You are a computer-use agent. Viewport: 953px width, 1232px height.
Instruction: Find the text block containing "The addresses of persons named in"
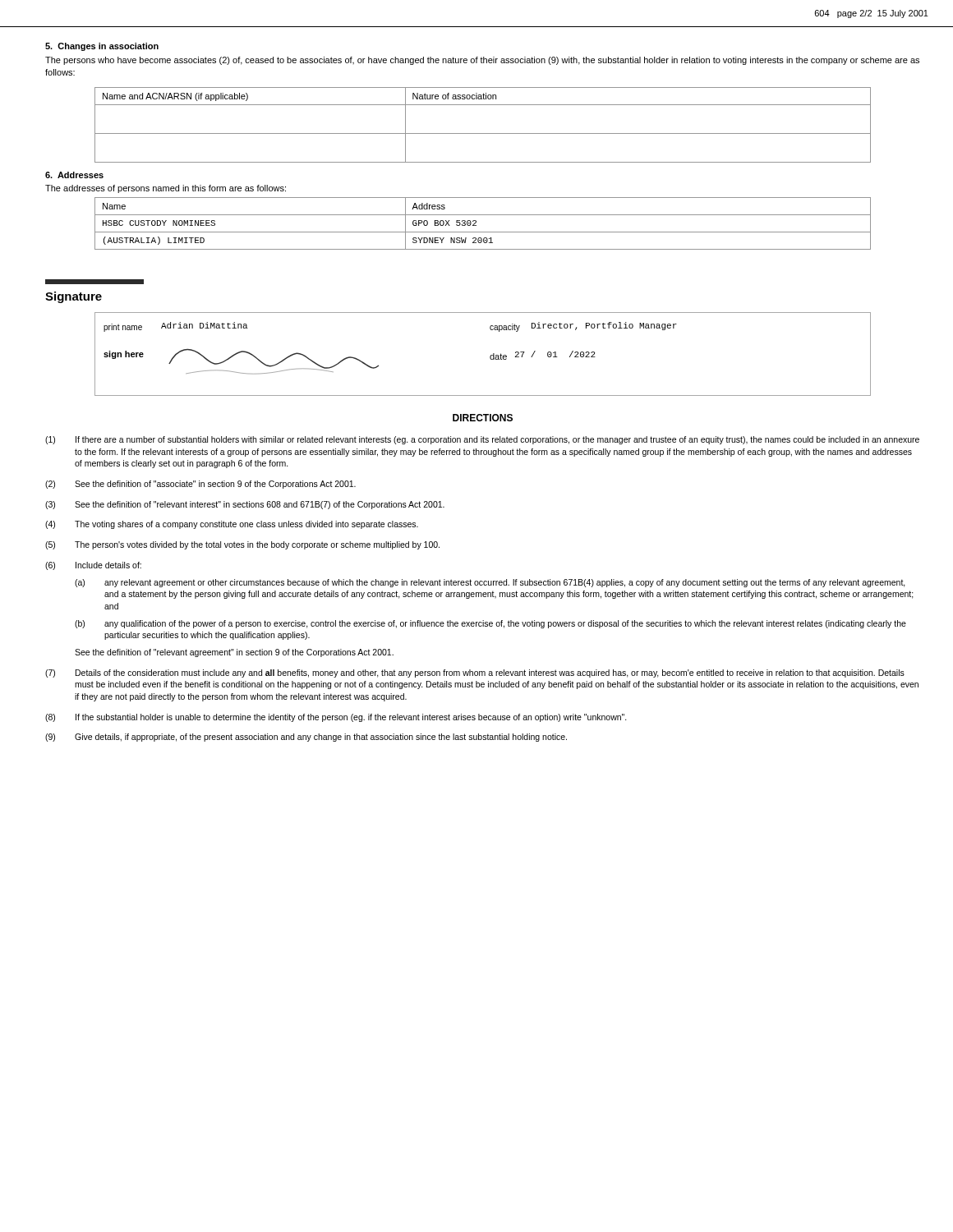[166, 188]
